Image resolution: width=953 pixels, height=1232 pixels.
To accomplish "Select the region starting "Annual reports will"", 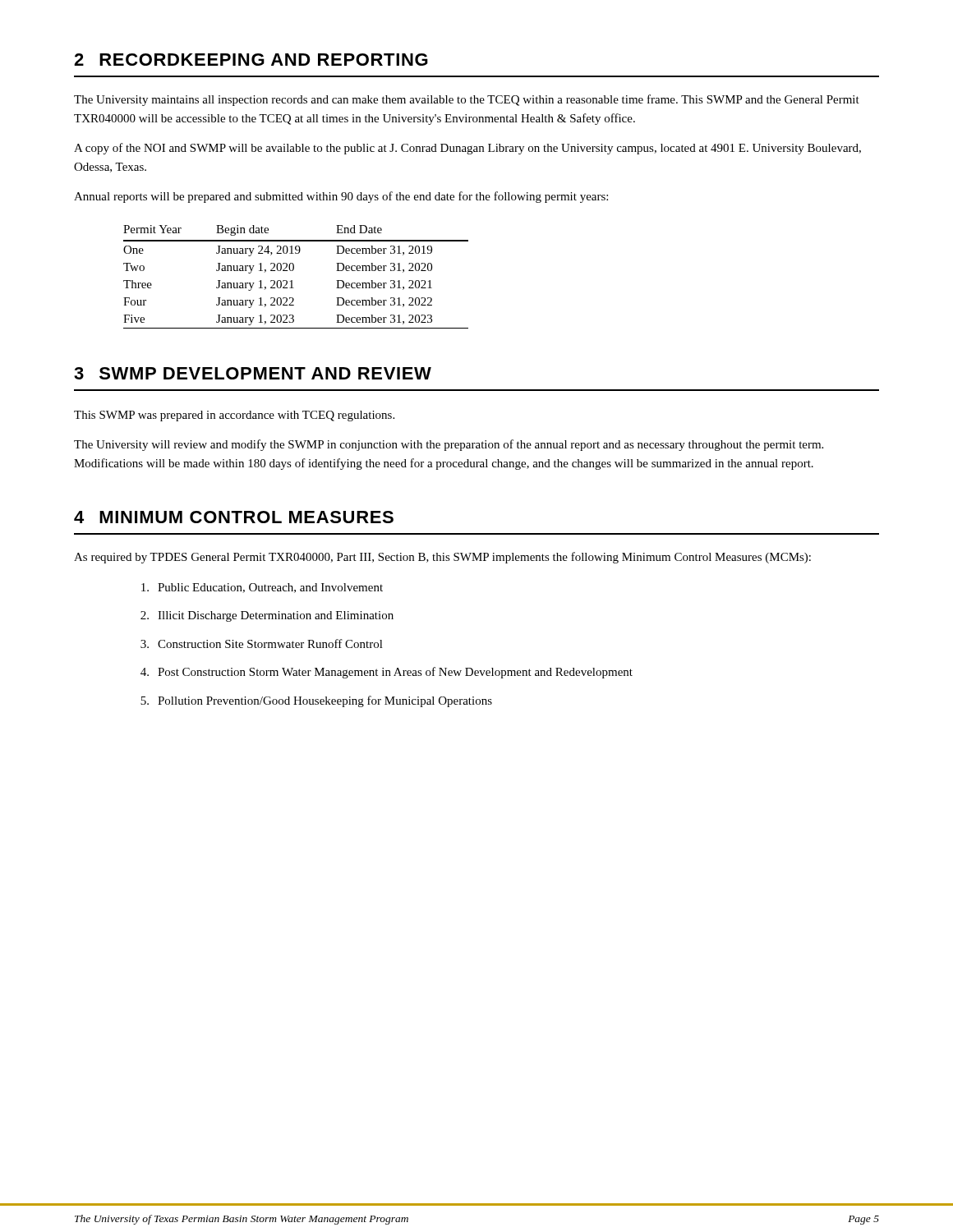I will (x=342, y=196).
